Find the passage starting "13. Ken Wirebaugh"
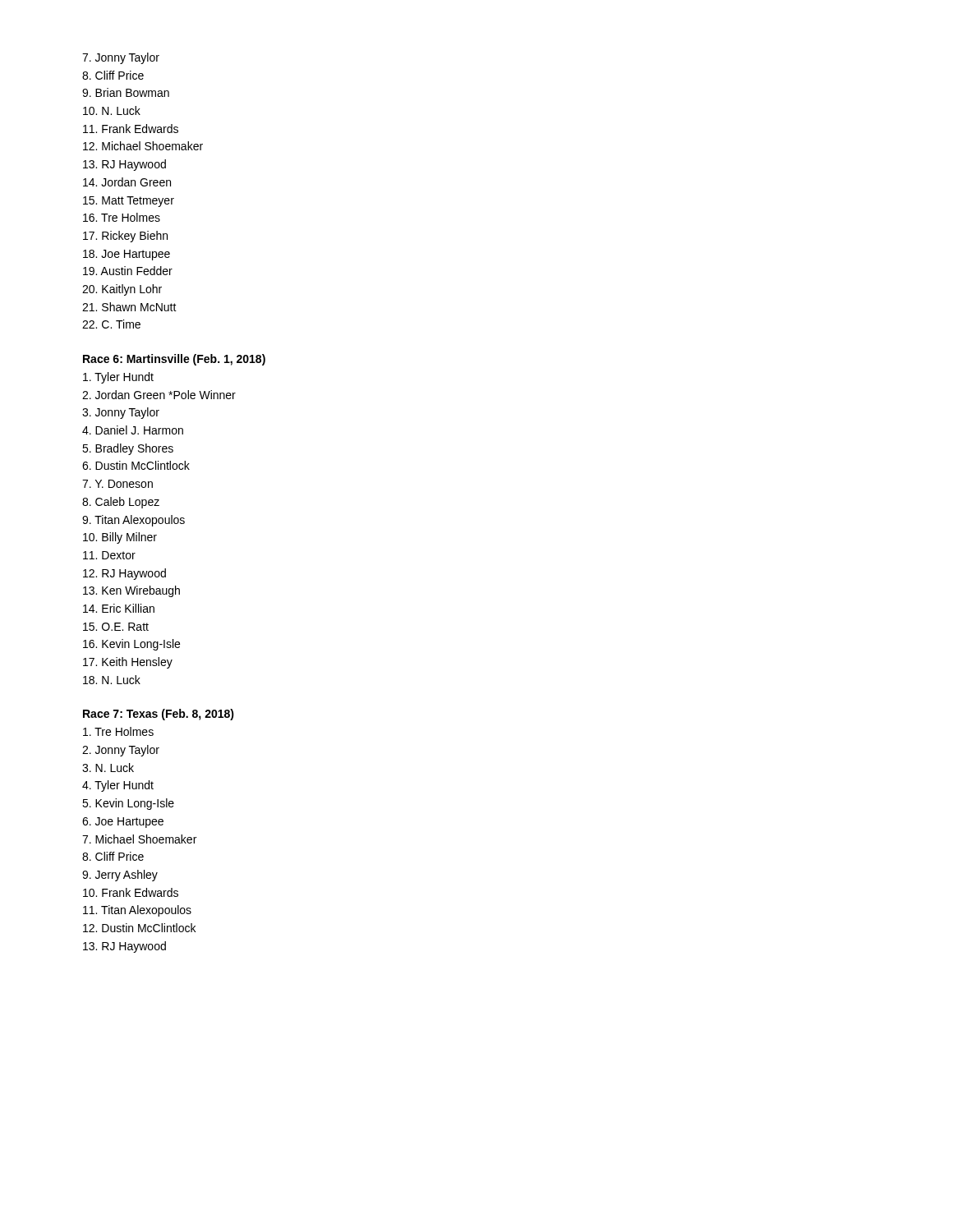This screenshot has width=953, height=1232. (131, 591)
